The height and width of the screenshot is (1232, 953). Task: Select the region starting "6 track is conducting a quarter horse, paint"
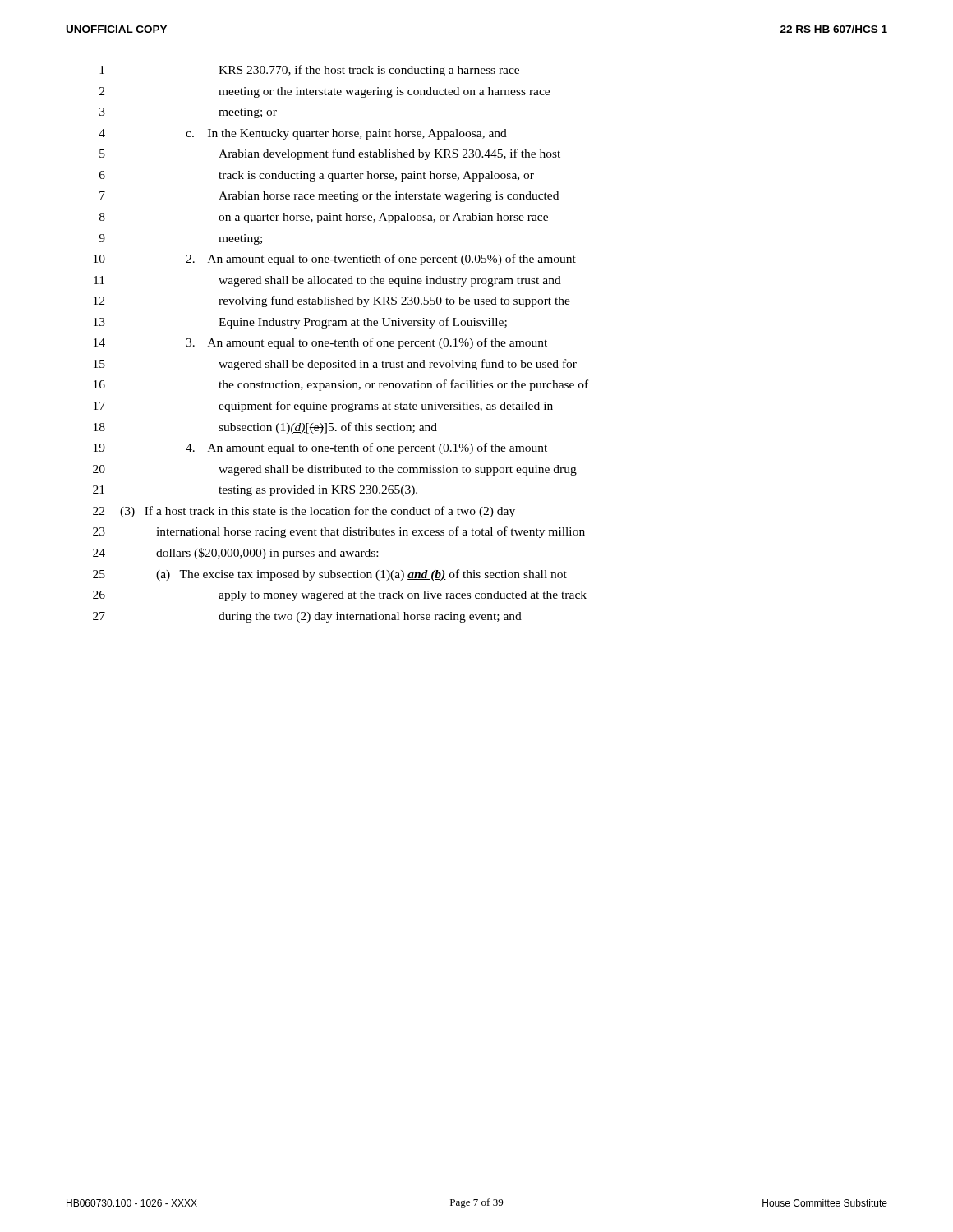pyautogui.click(x=476, y=175)
